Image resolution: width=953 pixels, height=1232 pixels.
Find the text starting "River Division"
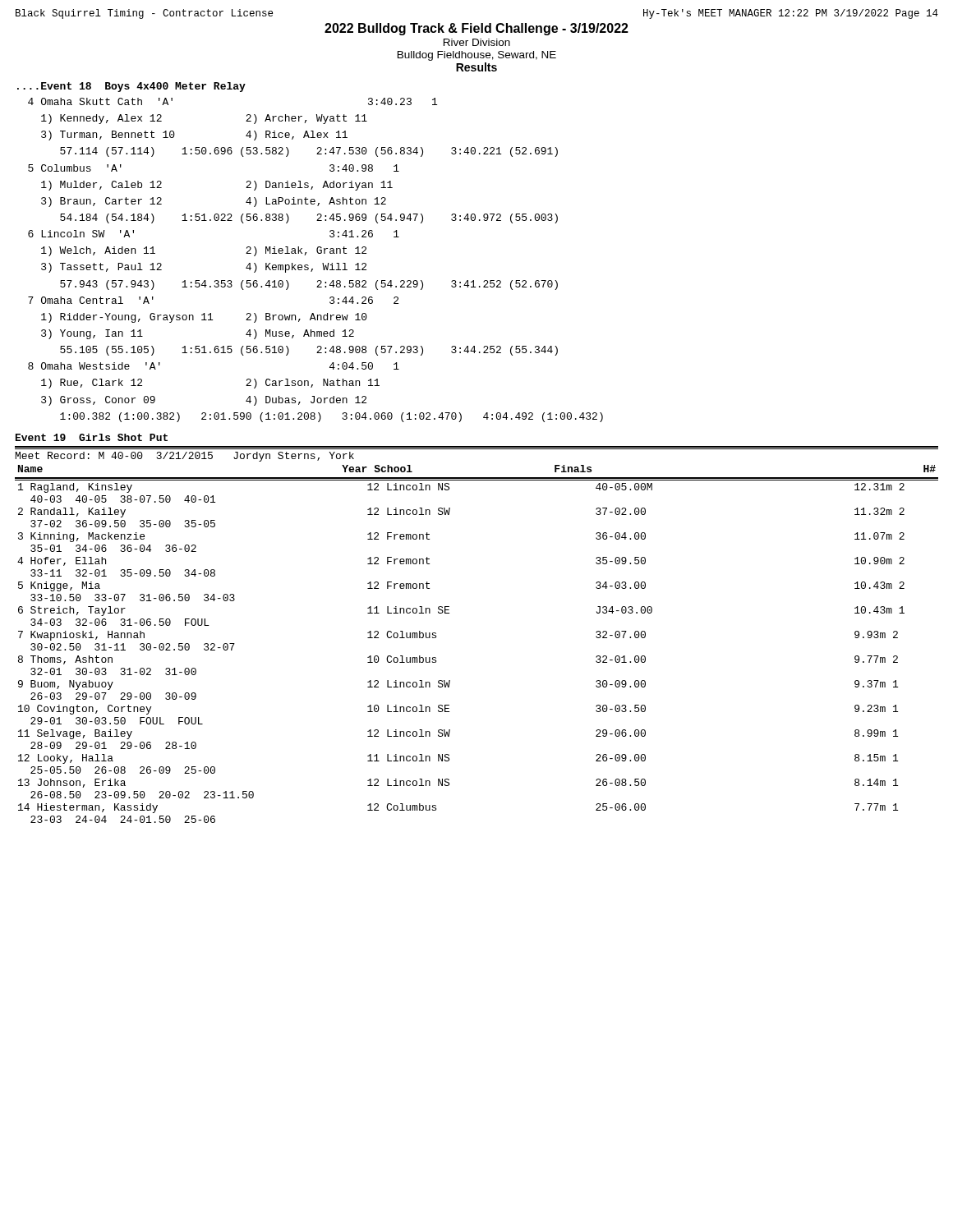pos(476,42)
